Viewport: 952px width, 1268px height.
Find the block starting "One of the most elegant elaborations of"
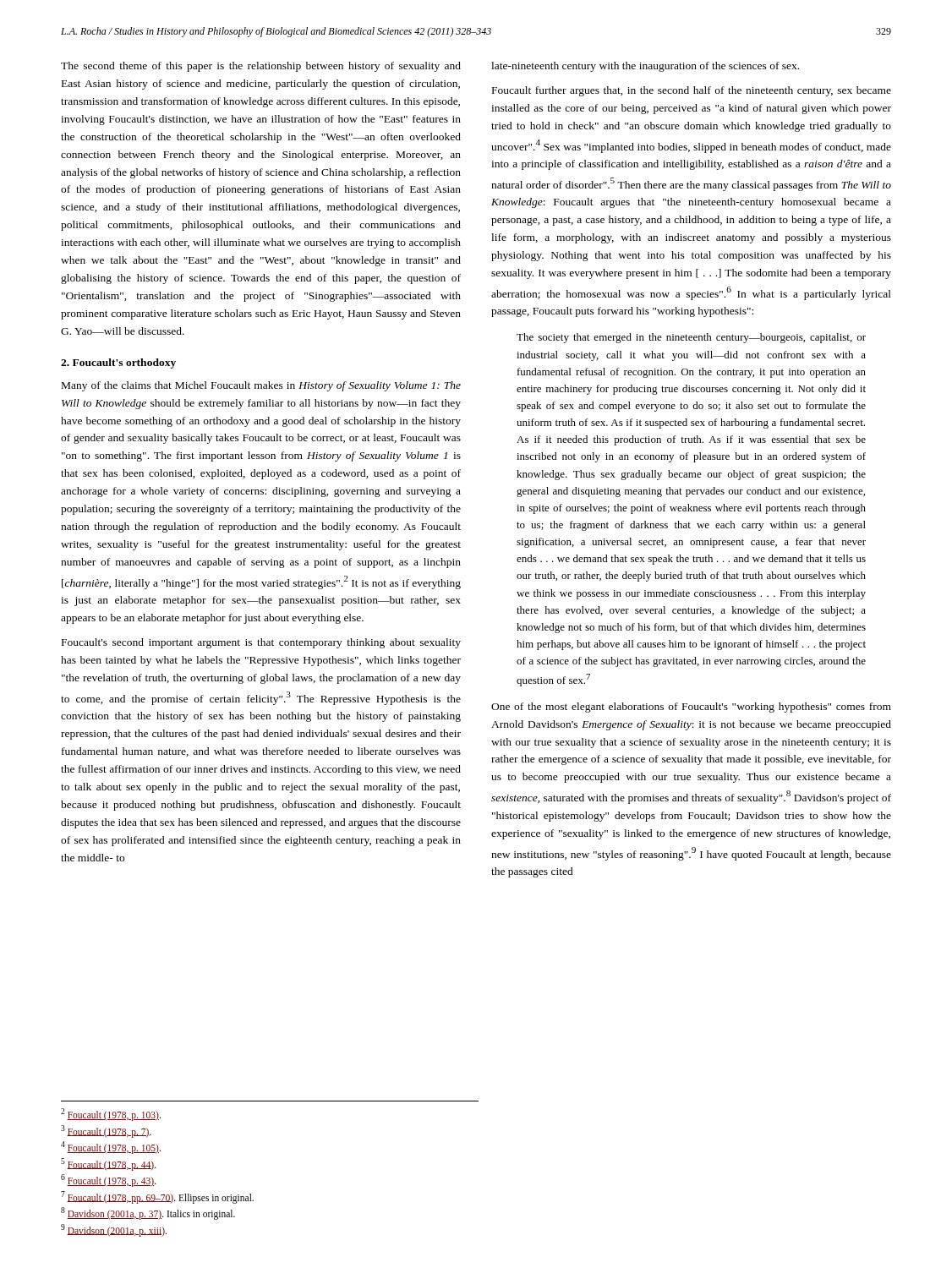pyautogui.click(x=691, y=789)
